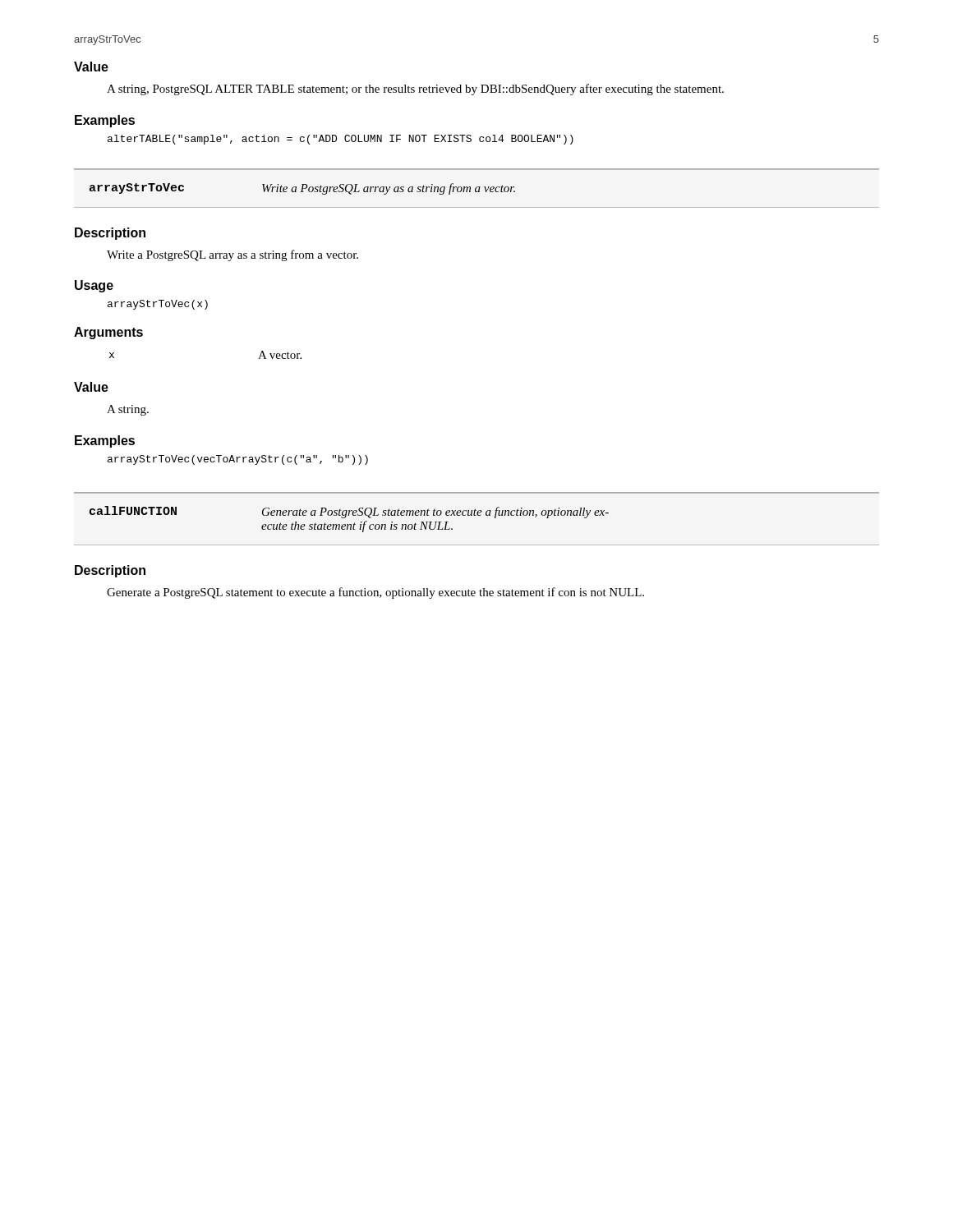Point to the block starting "callFUNCTION Generate a PostgreSQL statement"
Viewport: 953px width, 1232px height.
click(476, 519)
